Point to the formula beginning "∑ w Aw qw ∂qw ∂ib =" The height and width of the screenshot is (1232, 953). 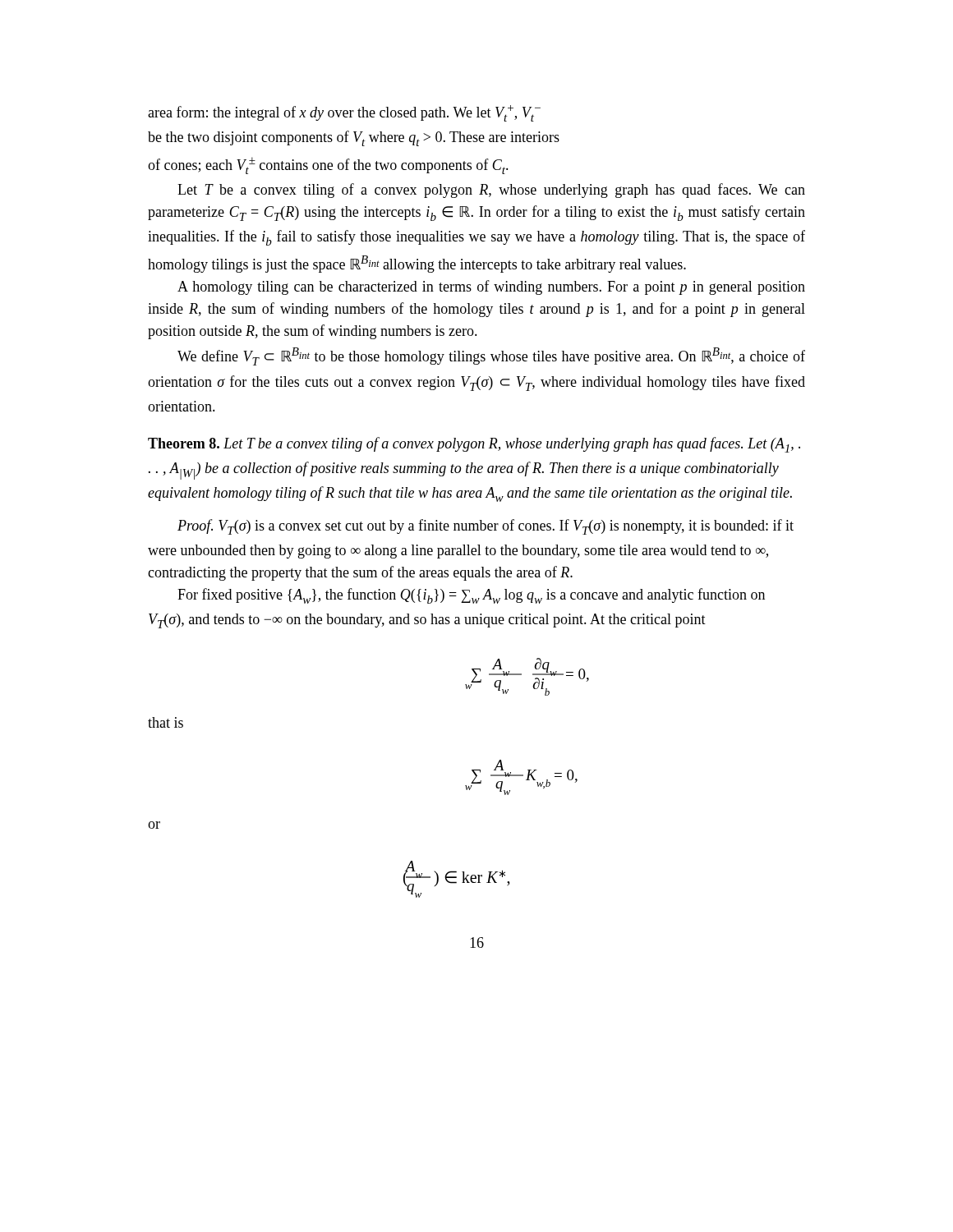point(488,673)
